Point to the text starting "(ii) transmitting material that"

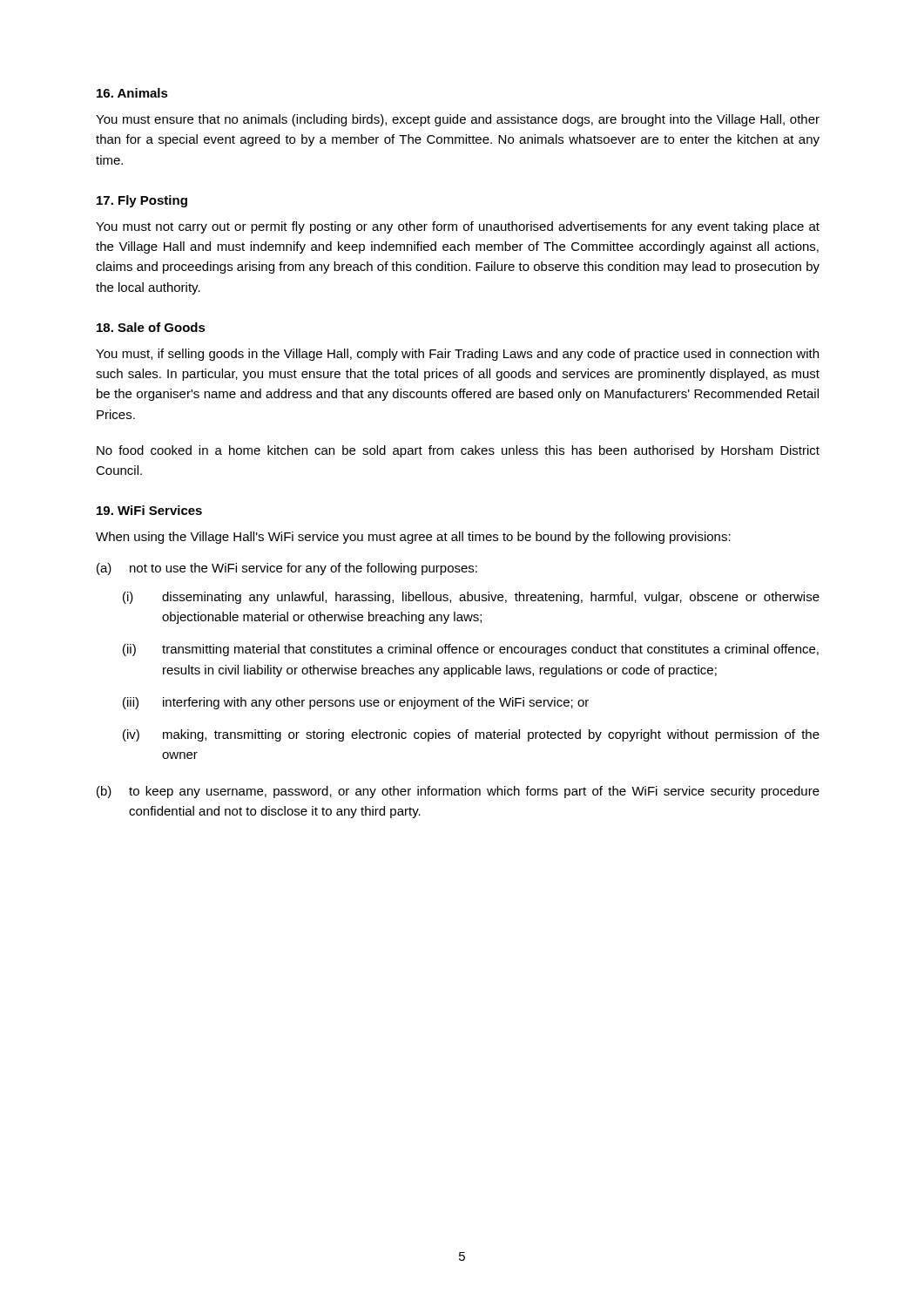471,659
